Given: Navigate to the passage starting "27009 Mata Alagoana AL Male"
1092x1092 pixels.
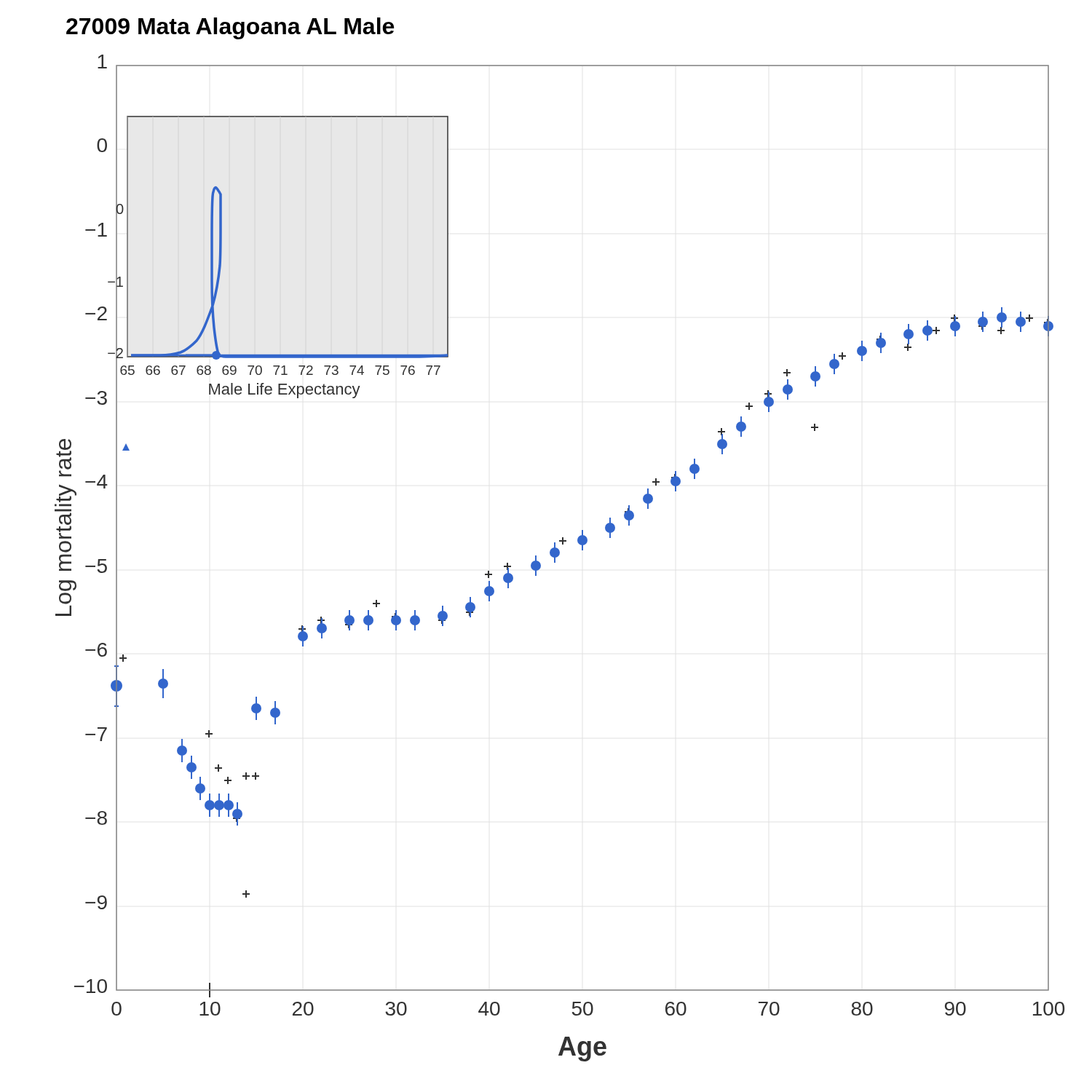Looking at the screenshot, I should [x=230, y=26].
